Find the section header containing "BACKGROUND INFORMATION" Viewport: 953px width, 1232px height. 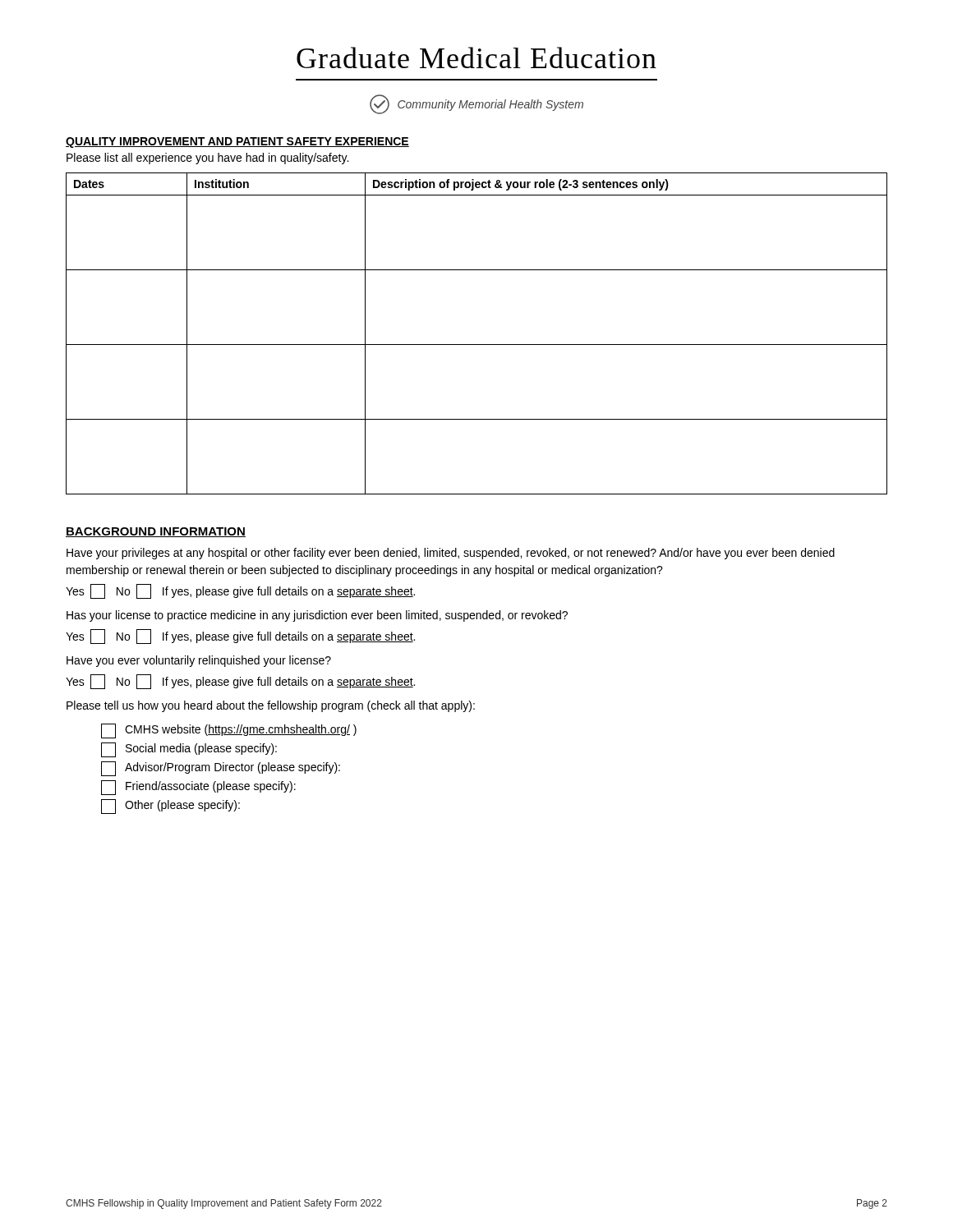(x=156, y=531)
